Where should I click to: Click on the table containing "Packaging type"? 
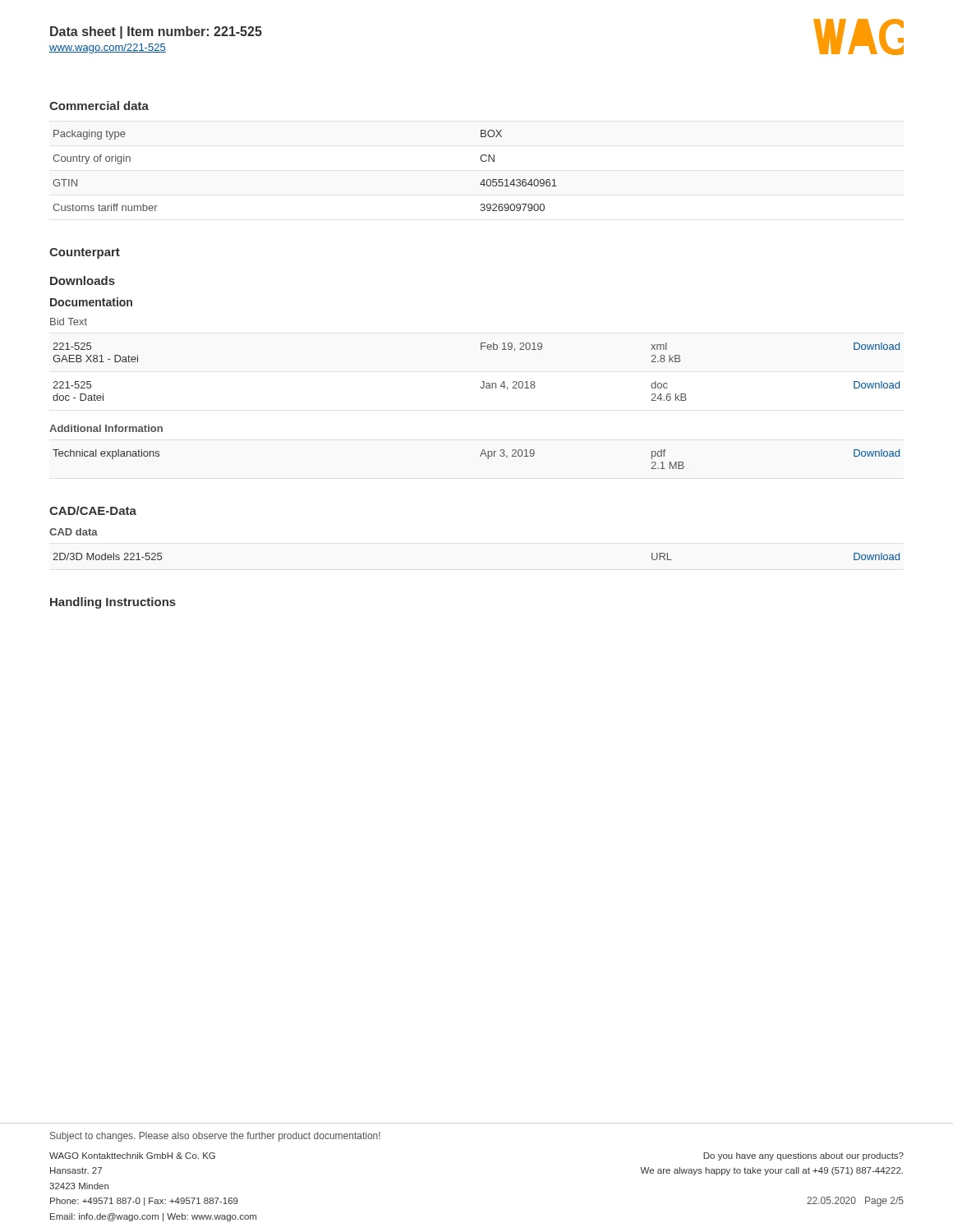(476, 170)
